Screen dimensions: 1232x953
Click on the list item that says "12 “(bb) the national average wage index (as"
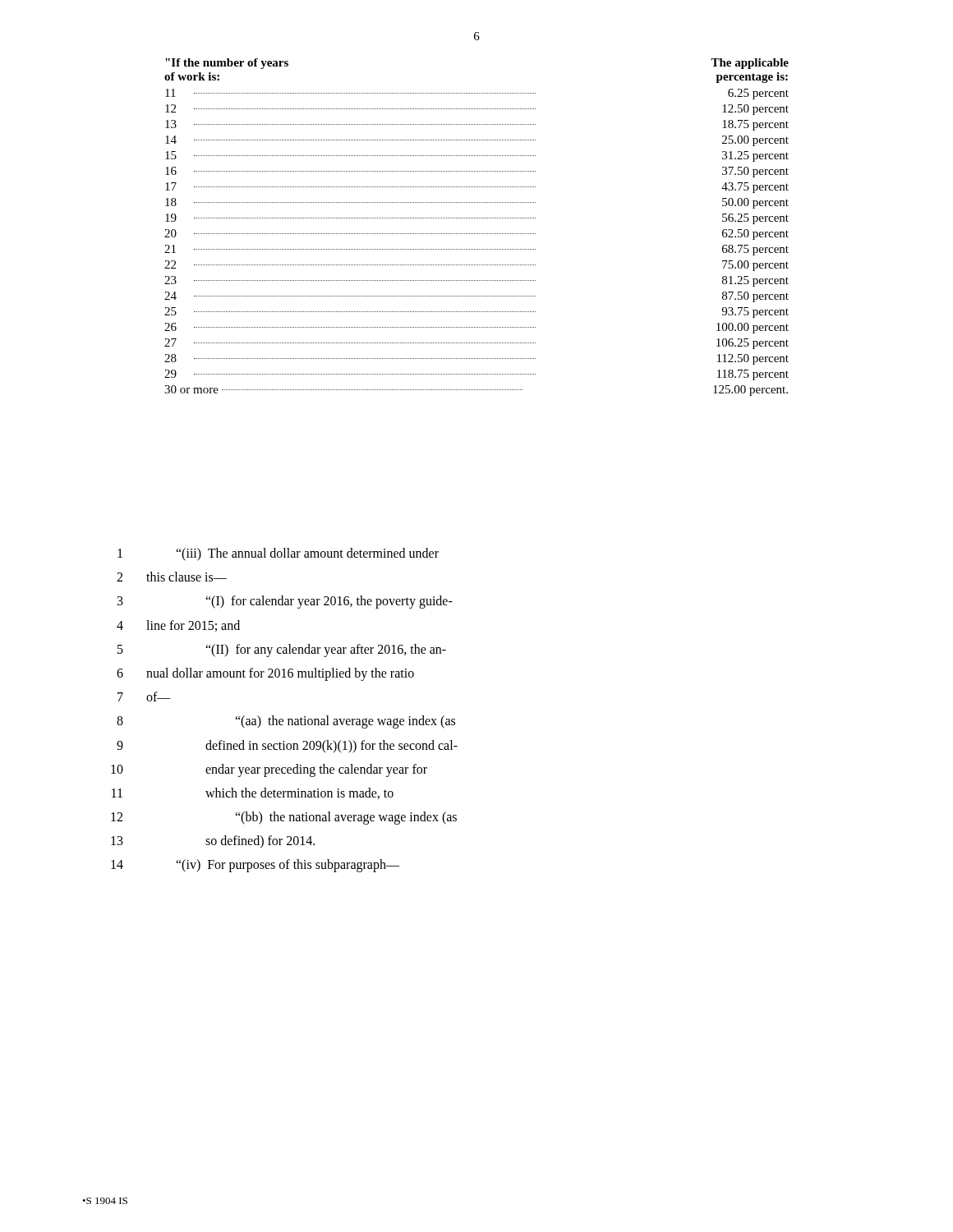[284, 818]
